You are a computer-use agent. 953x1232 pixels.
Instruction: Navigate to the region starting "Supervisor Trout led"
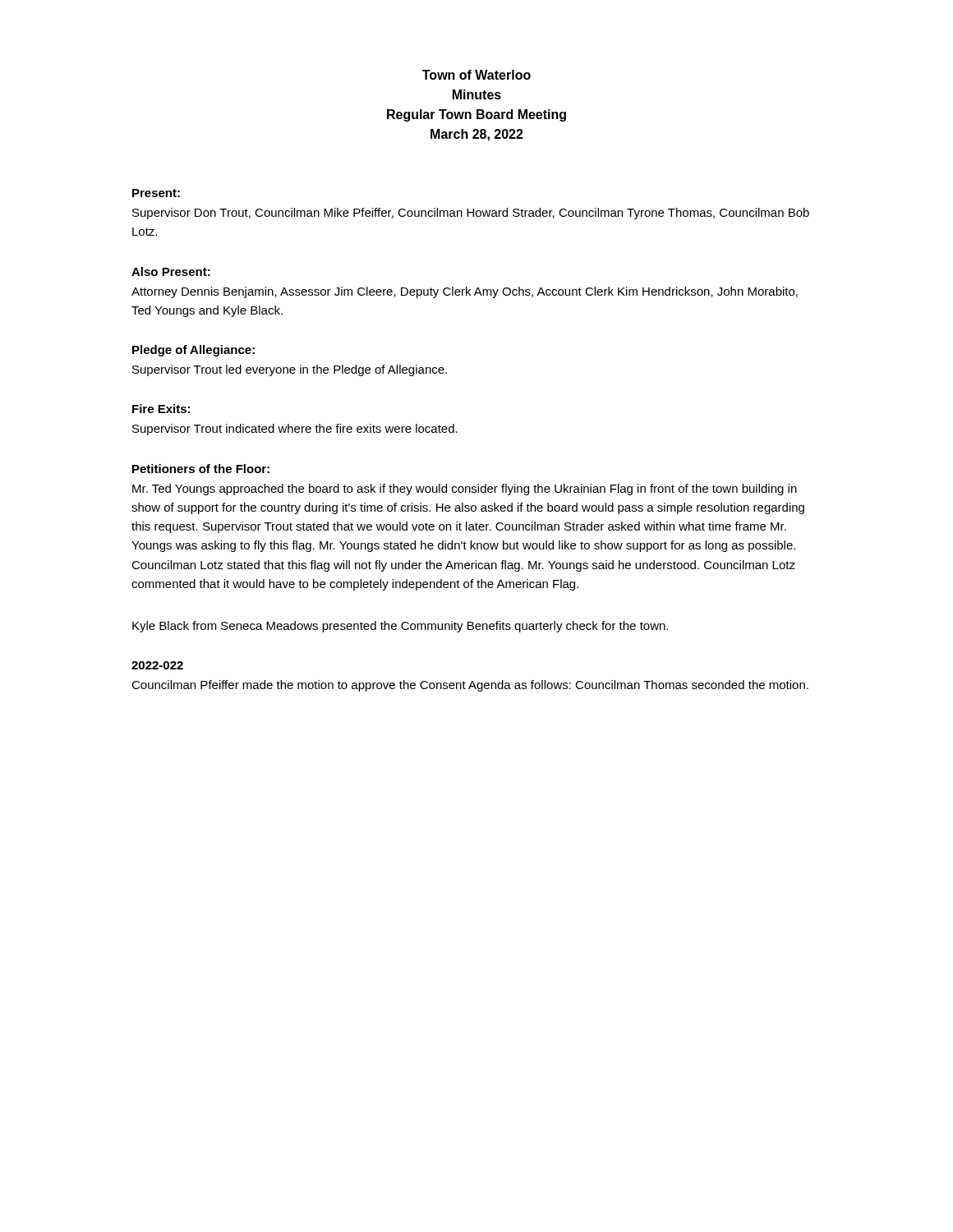pos(290,369)
